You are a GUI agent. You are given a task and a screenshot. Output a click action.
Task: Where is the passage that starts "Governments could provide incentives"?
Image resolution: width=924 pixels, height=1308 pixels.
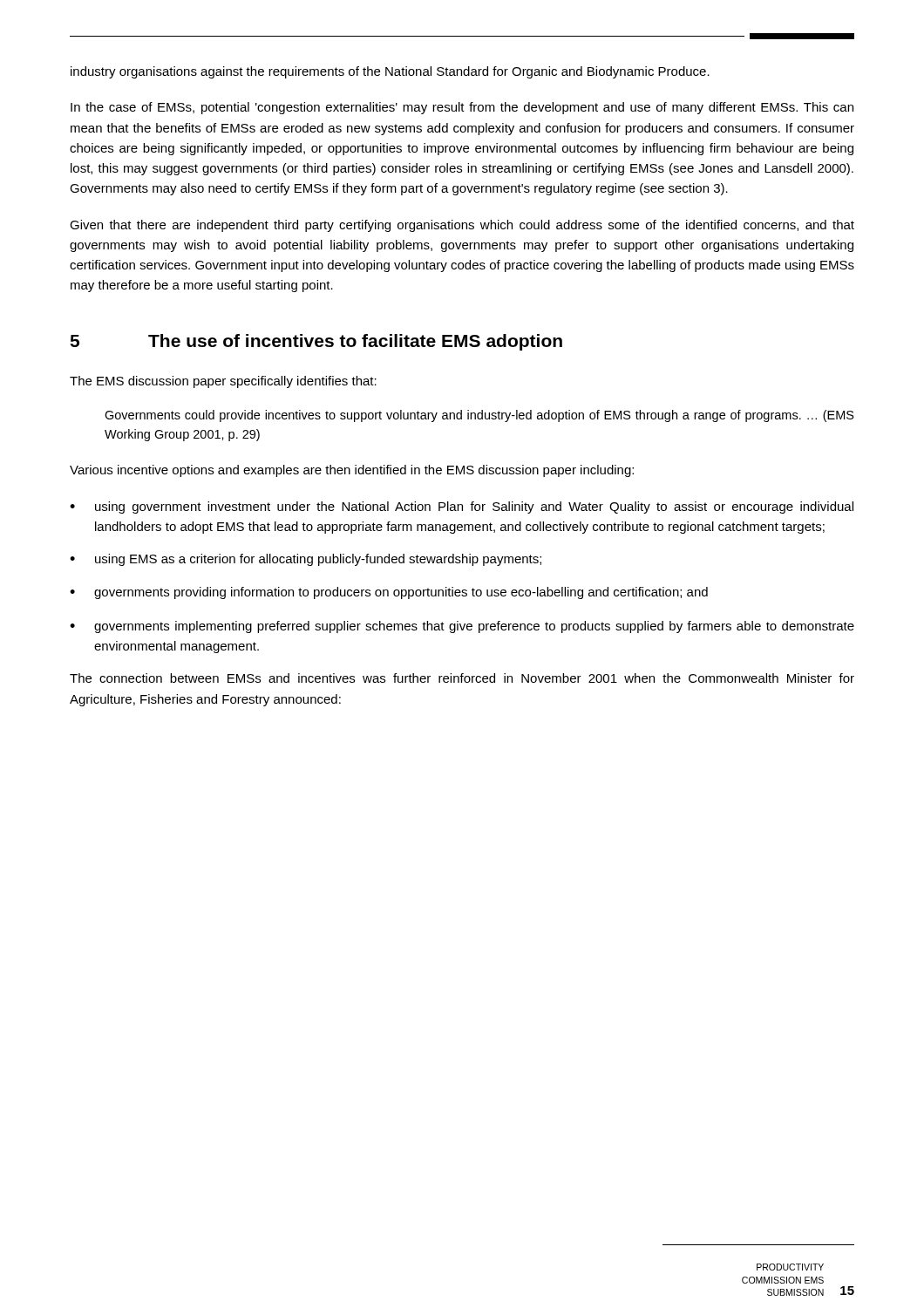click(x=479, y=424)
